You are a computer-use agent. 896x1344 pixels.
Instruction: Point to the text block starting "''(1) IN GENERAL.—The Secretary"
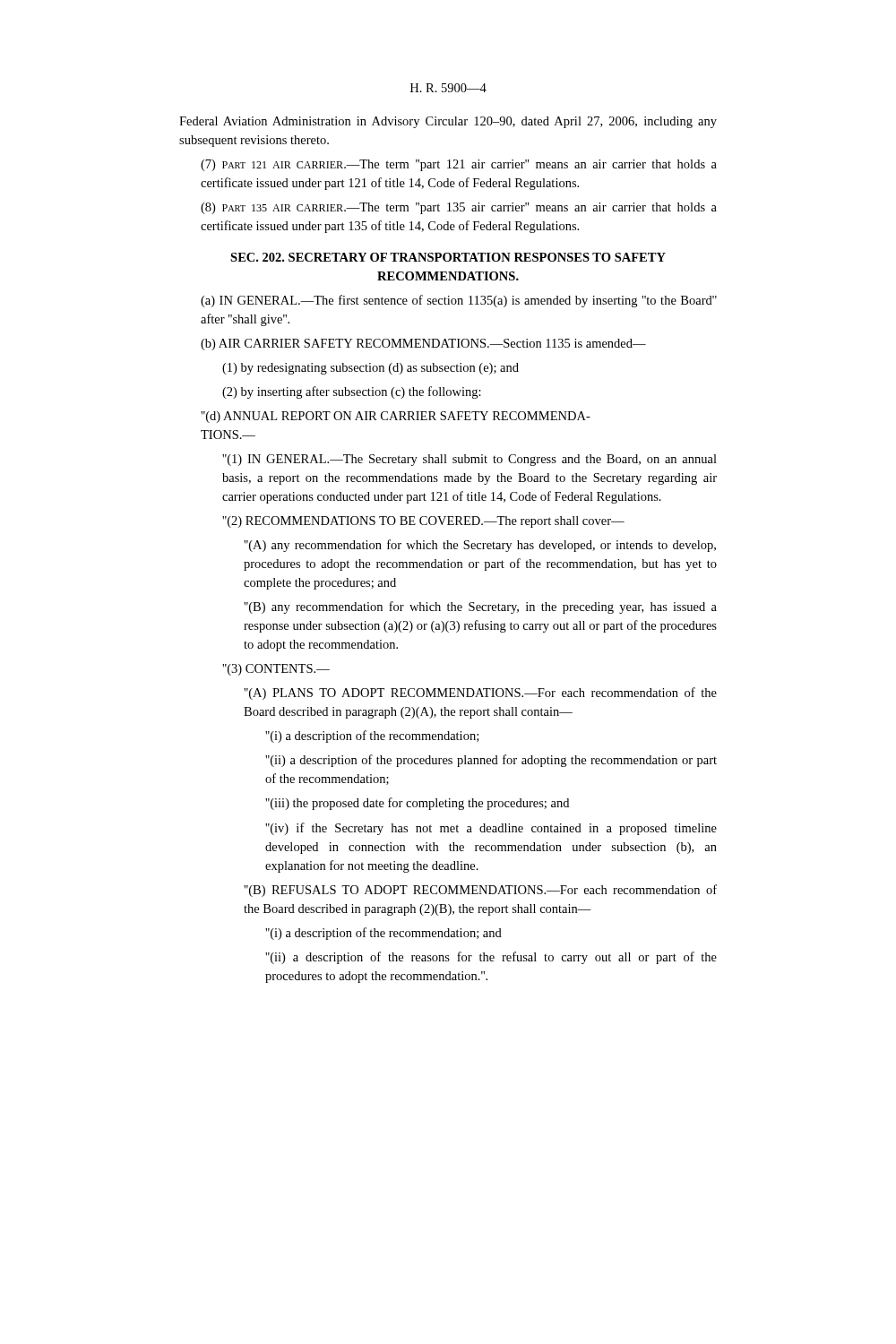pos(470,478)
